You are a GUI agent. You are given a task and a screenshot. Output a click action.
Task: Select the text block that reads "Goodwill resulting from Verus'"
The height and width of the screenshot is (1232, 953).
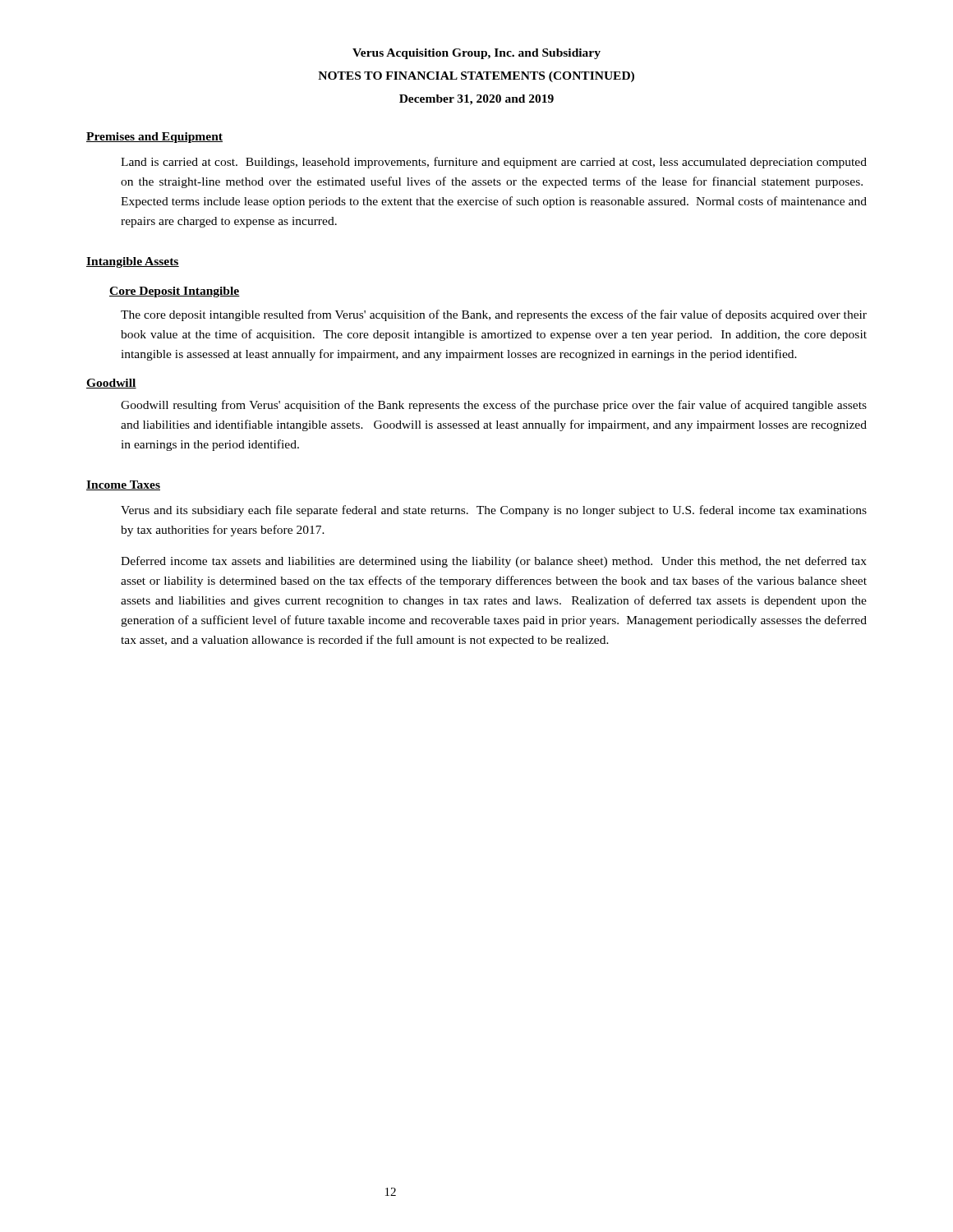point(494,424)
